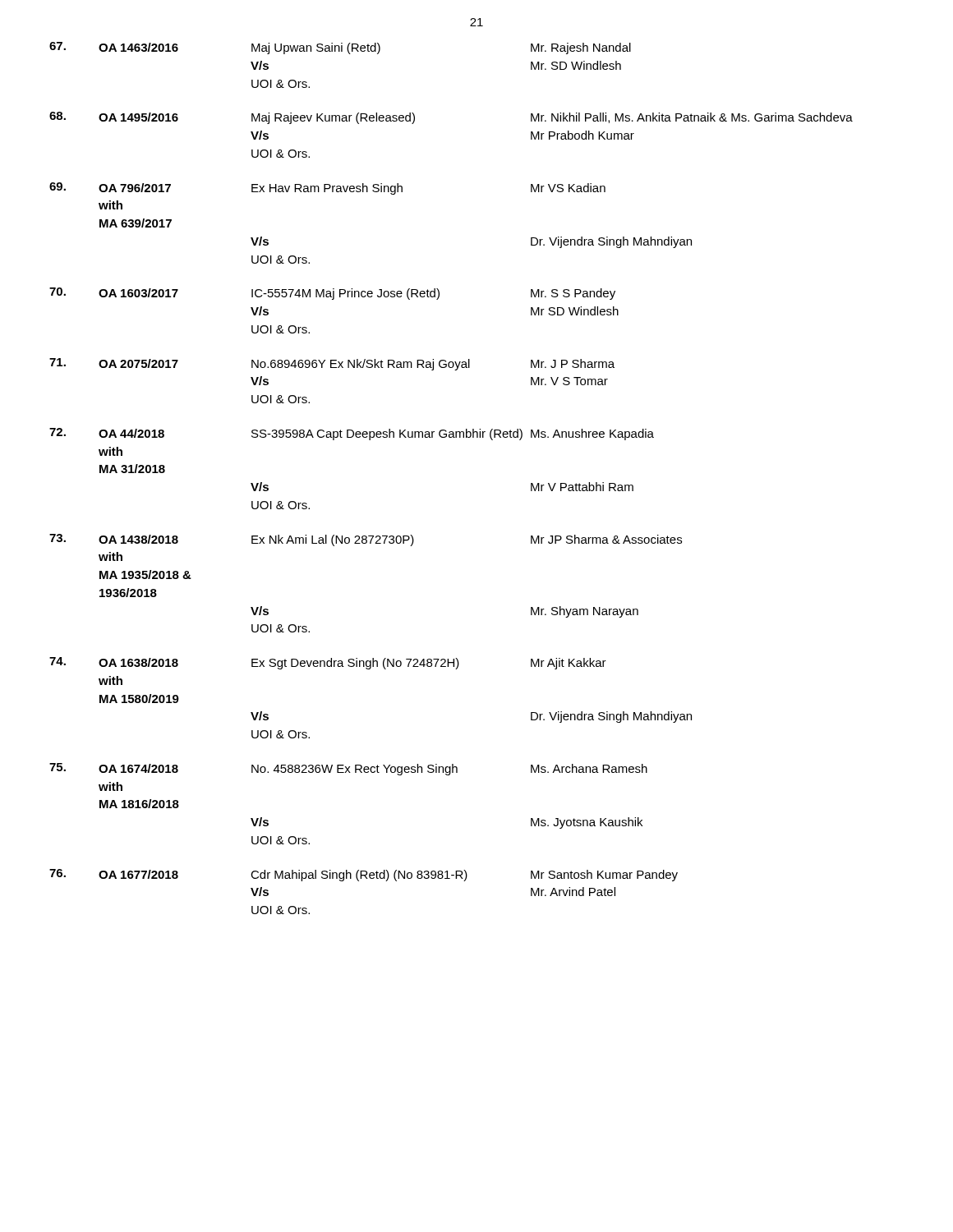The height and width of the screenshot is (1232, 953).
Task: Click on the element starting "67. OA 1463/2016"
Action: pos(340,48)
